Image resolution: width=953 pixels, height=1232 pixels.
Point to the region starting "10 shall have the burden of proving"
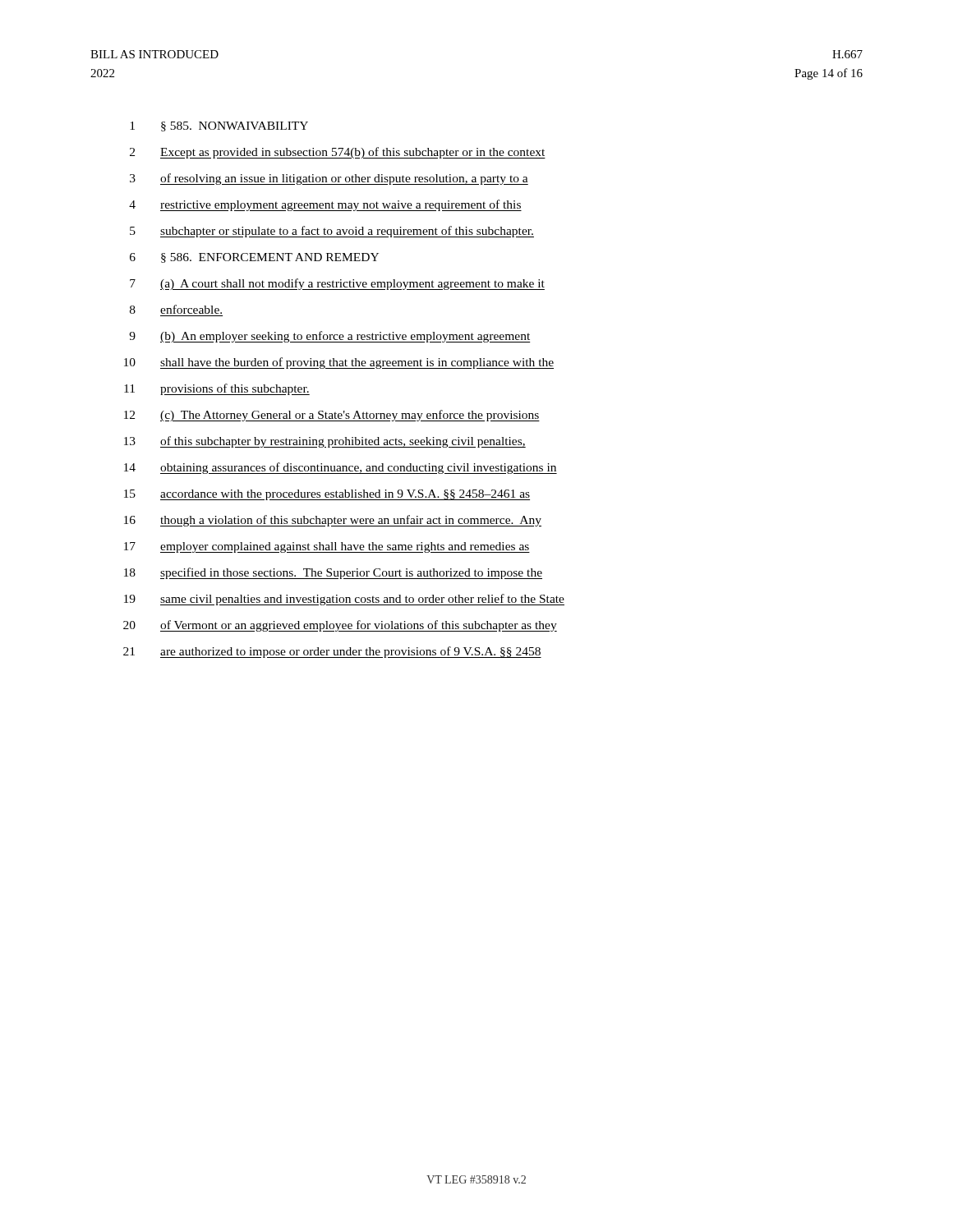tap(476, 362)
